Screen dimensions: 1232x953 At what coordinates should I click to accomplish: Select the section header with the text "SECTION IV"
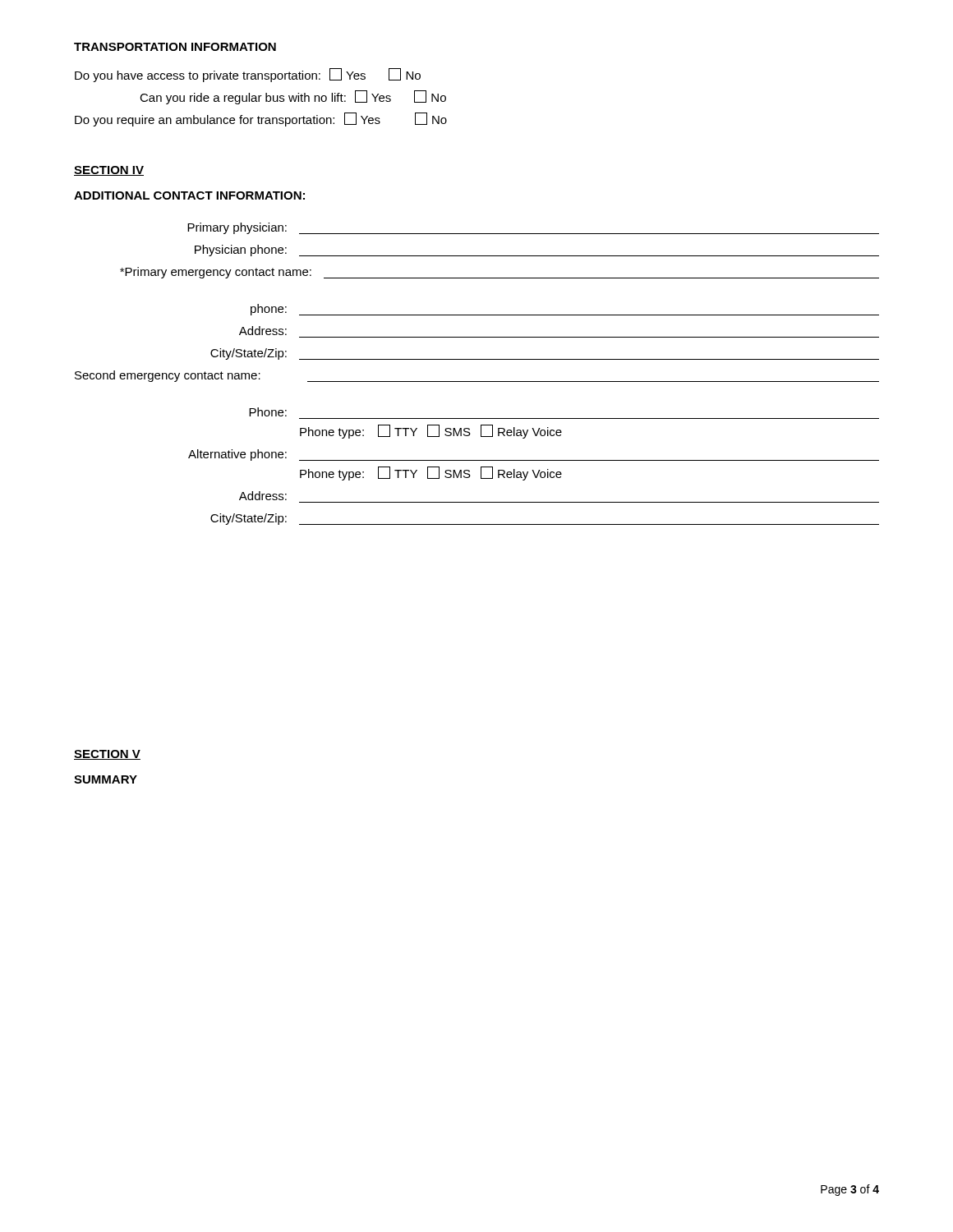109,170
